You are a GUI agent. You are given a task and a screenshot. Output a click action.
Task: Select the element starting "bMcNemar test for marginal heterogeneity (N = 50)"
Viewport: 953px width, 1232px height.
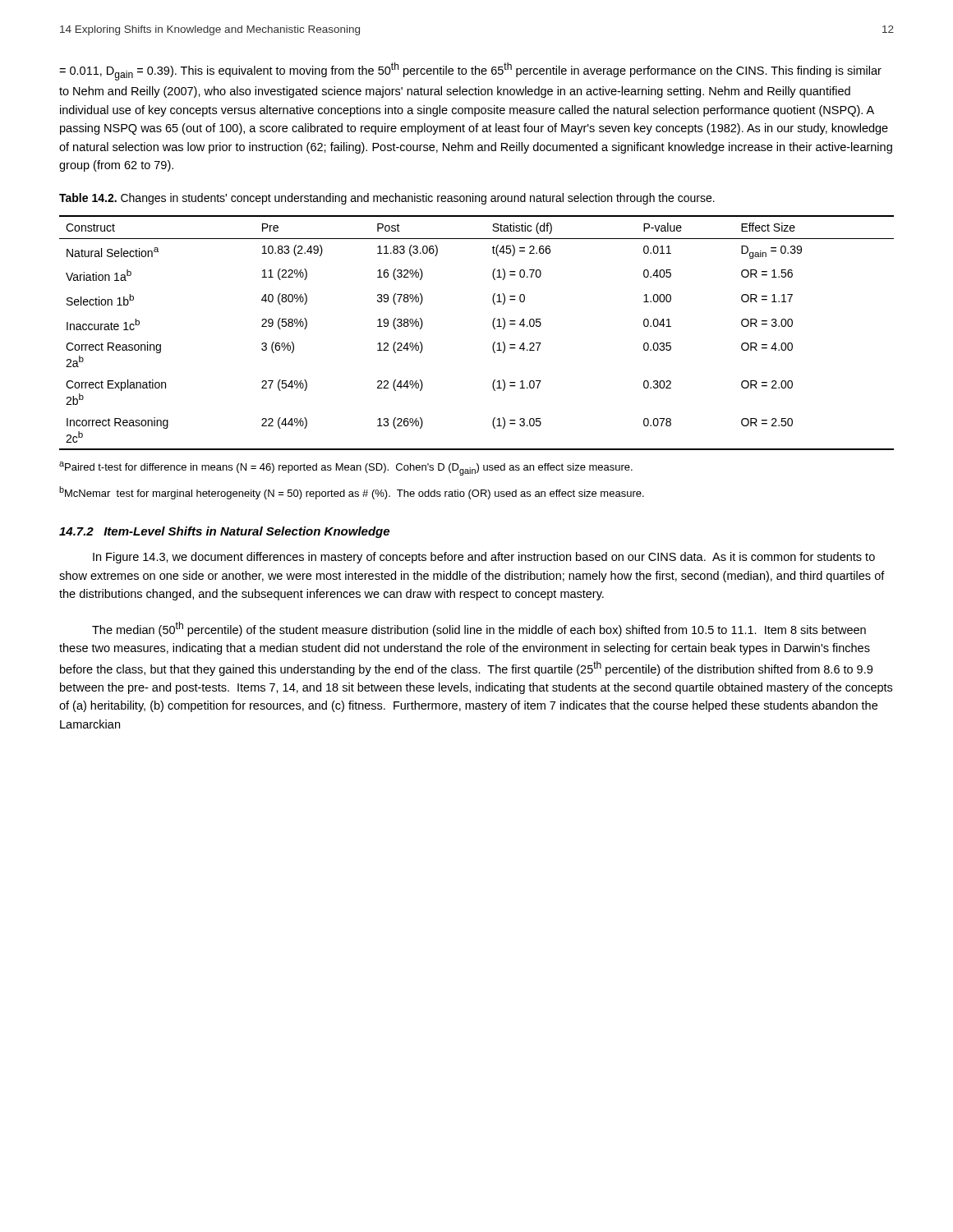[352, 492]
